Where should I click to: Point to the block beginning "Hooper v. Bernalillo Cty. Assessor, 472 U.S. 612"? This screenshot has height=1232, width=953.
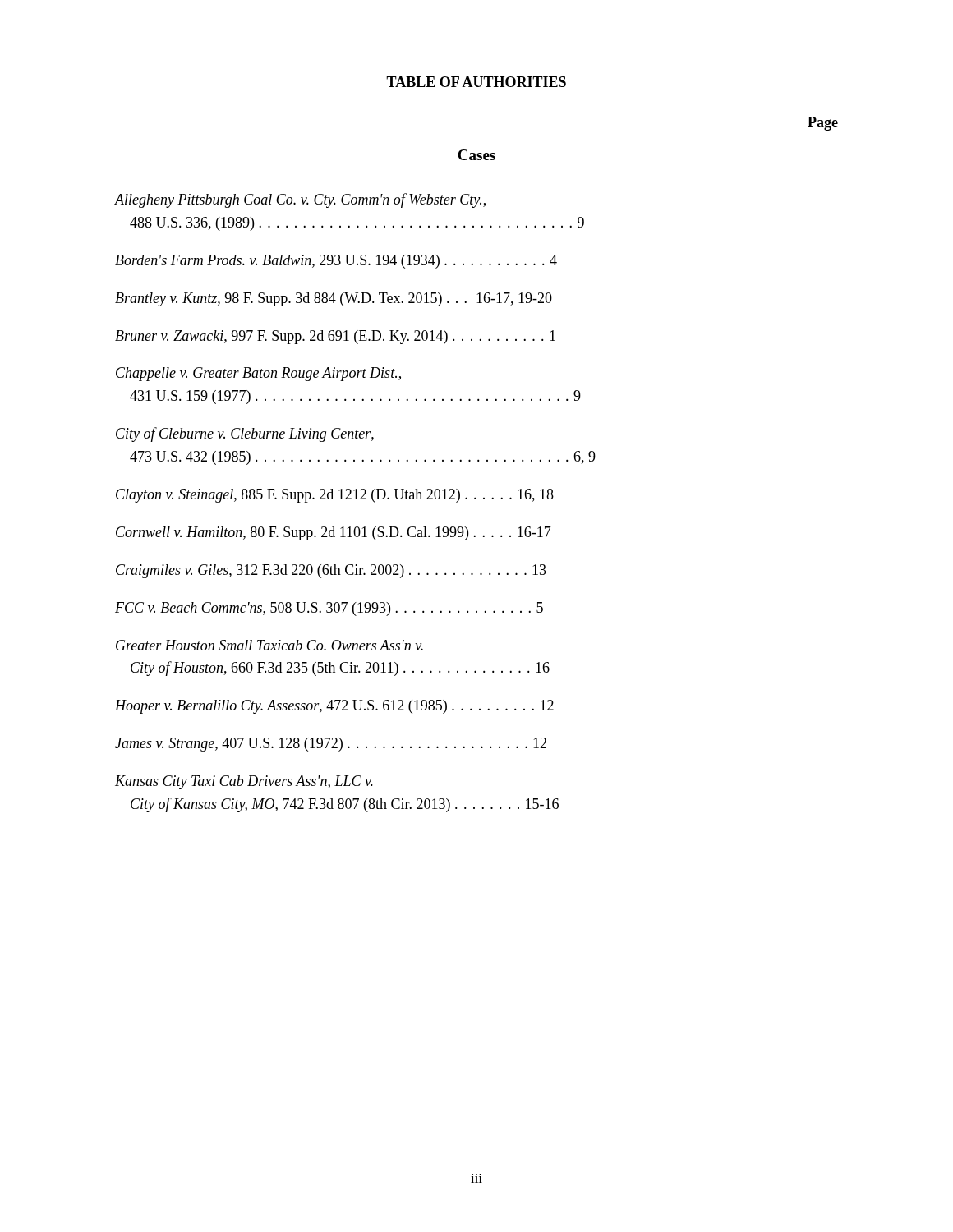[335, 706]
